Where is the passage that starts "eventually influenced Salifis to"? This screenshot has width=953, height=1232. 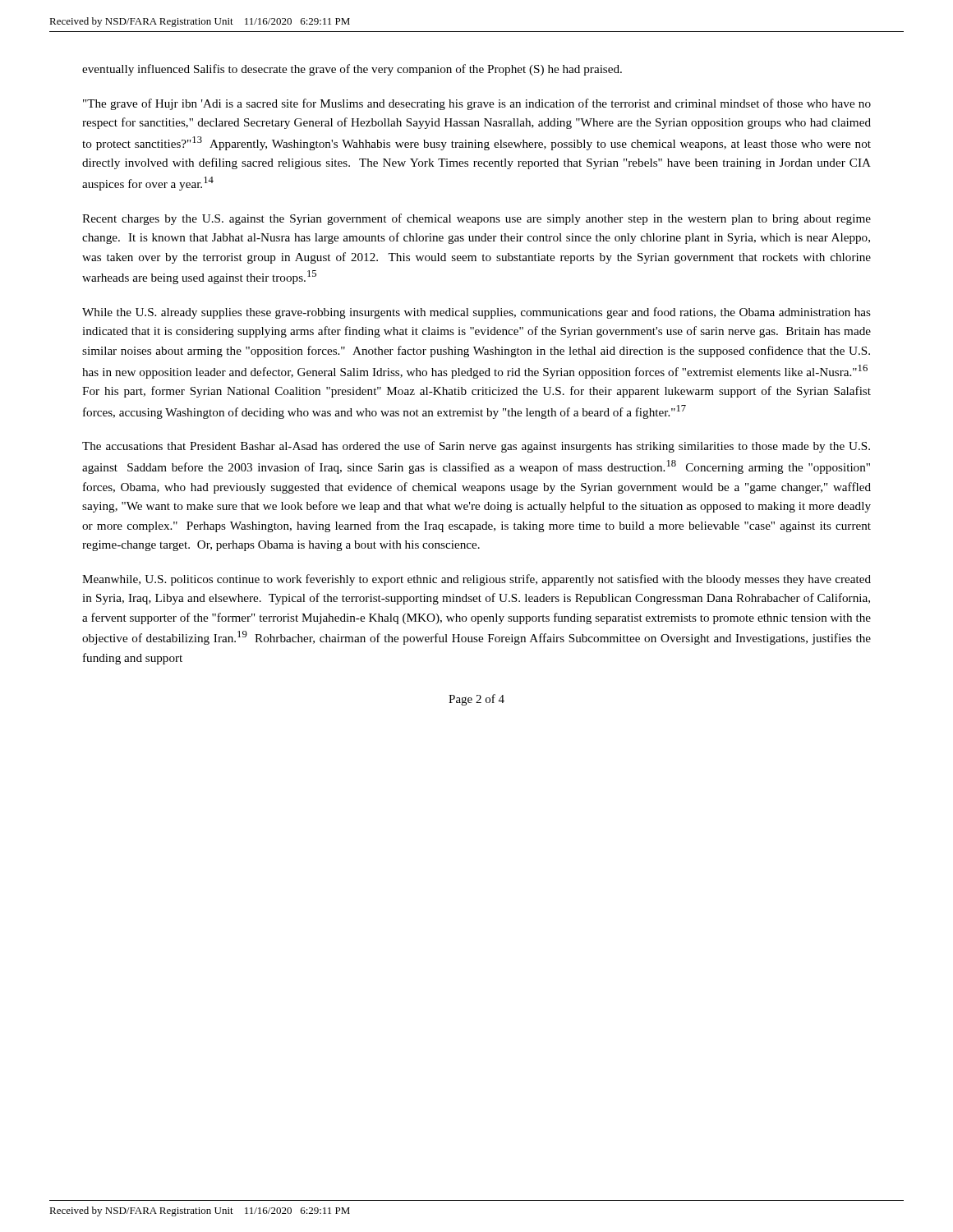[352, 69]
